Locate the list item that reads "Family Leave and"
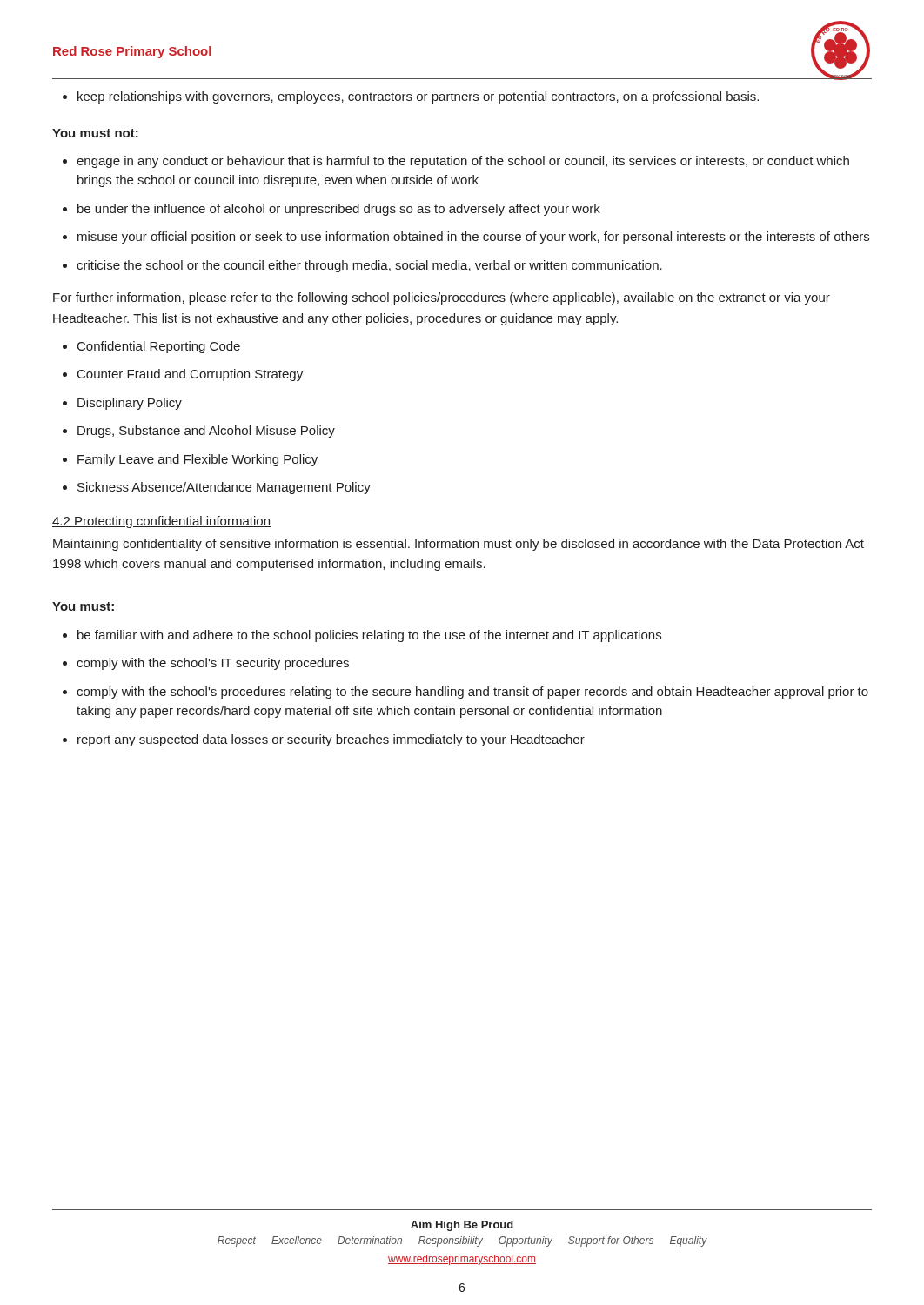 [190, 460]
